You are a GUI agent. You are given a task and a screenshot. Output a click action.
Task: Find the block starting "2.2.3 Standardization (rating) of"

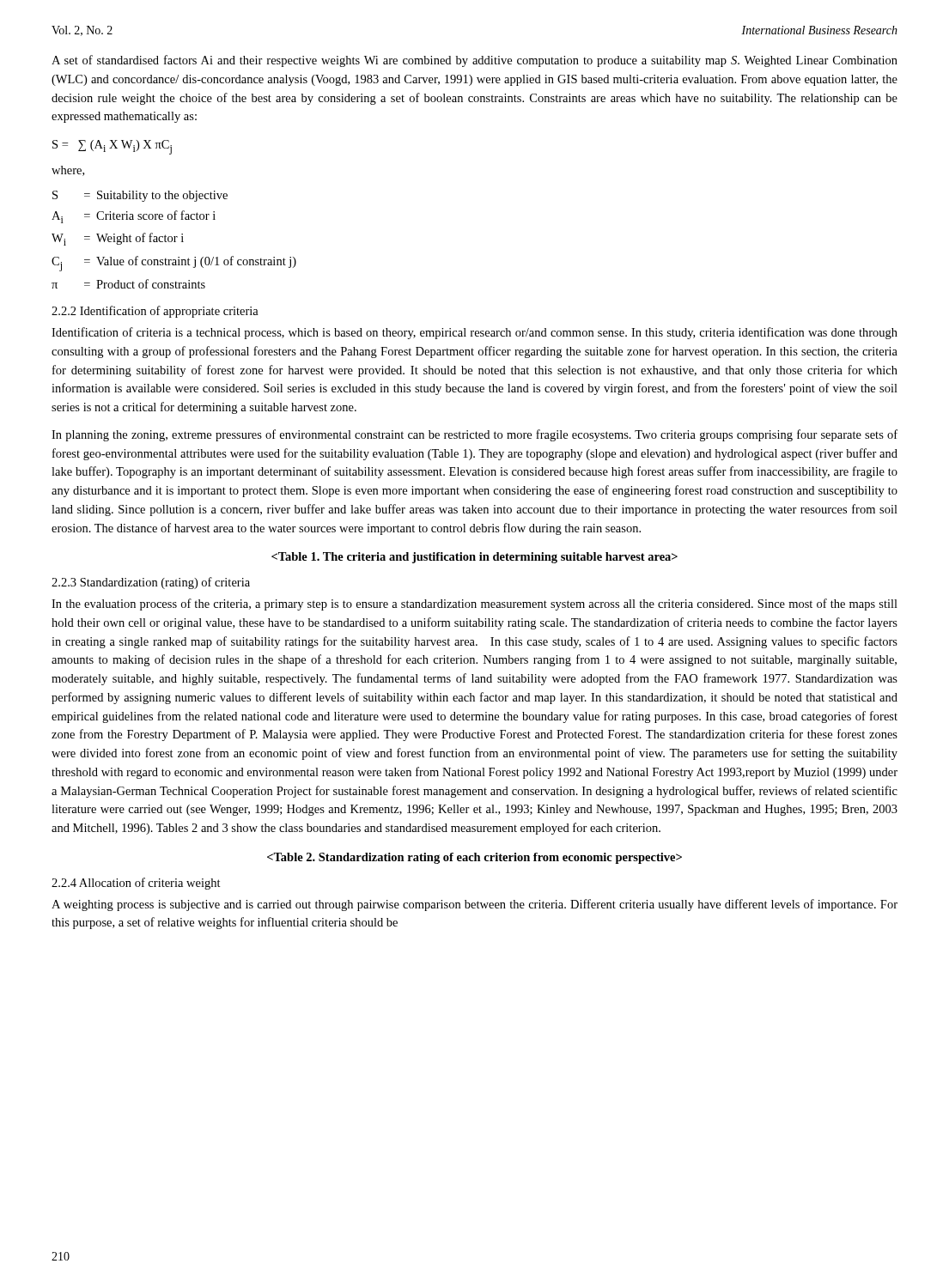pos(151,582)
